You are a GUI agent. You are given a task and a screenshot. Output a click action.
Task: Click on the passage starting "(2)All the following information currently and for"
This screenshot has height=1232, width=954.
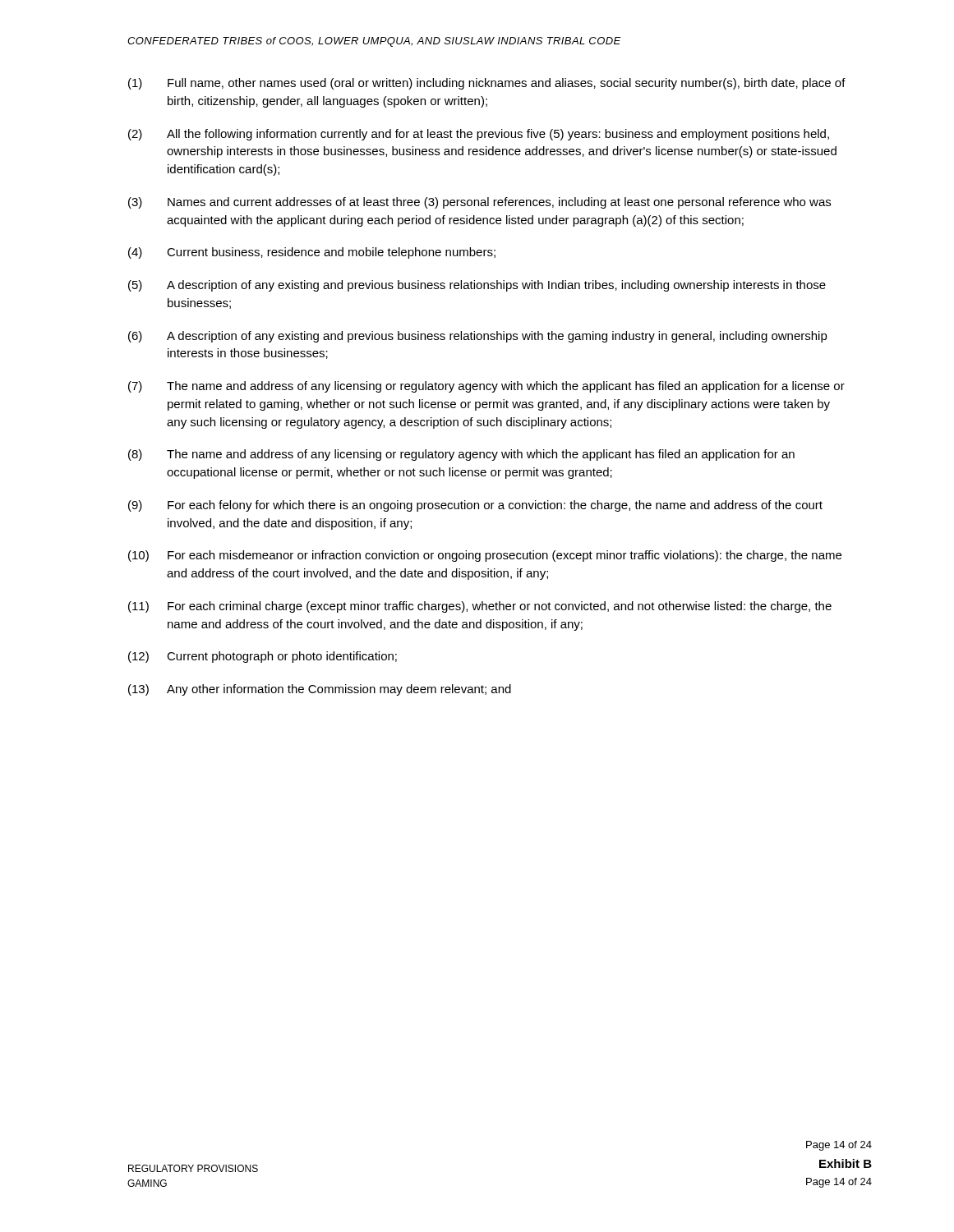(490, 151)
